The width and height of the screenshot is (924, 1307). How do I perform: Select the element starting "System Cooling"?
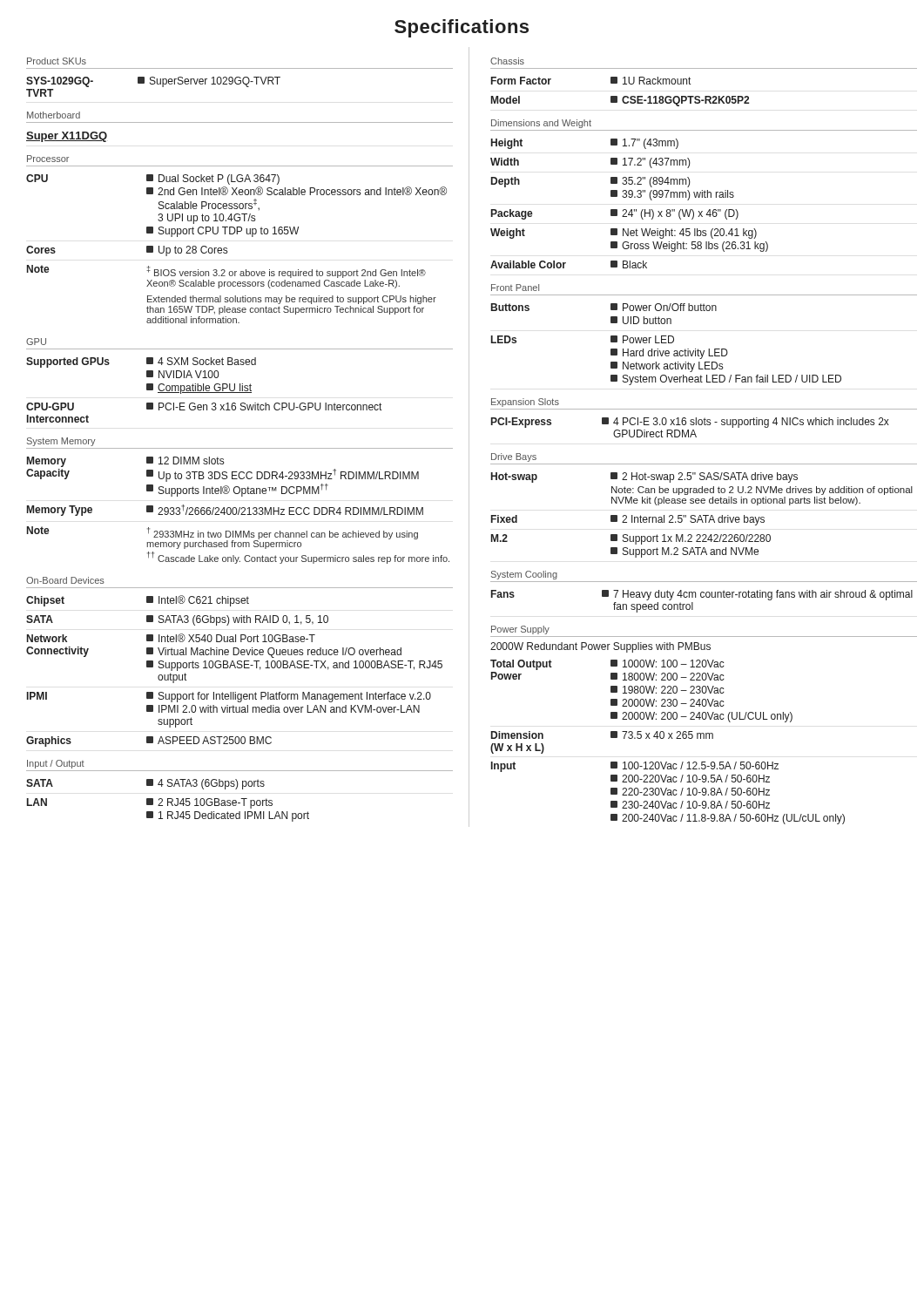[524, 574]
